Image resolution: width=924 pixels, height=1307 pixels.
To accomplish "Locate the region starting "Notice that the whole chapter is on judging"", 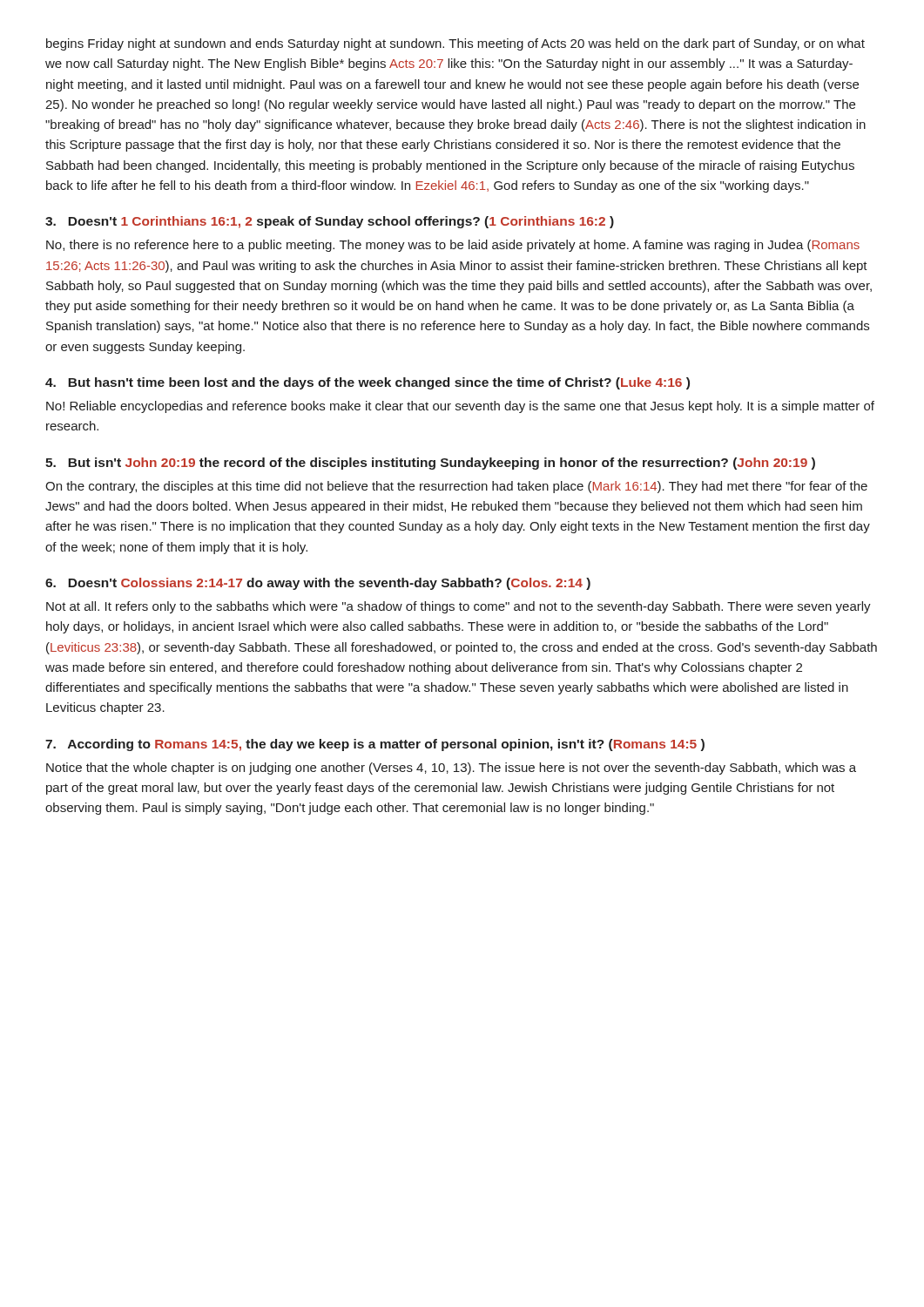I will 451,787.
